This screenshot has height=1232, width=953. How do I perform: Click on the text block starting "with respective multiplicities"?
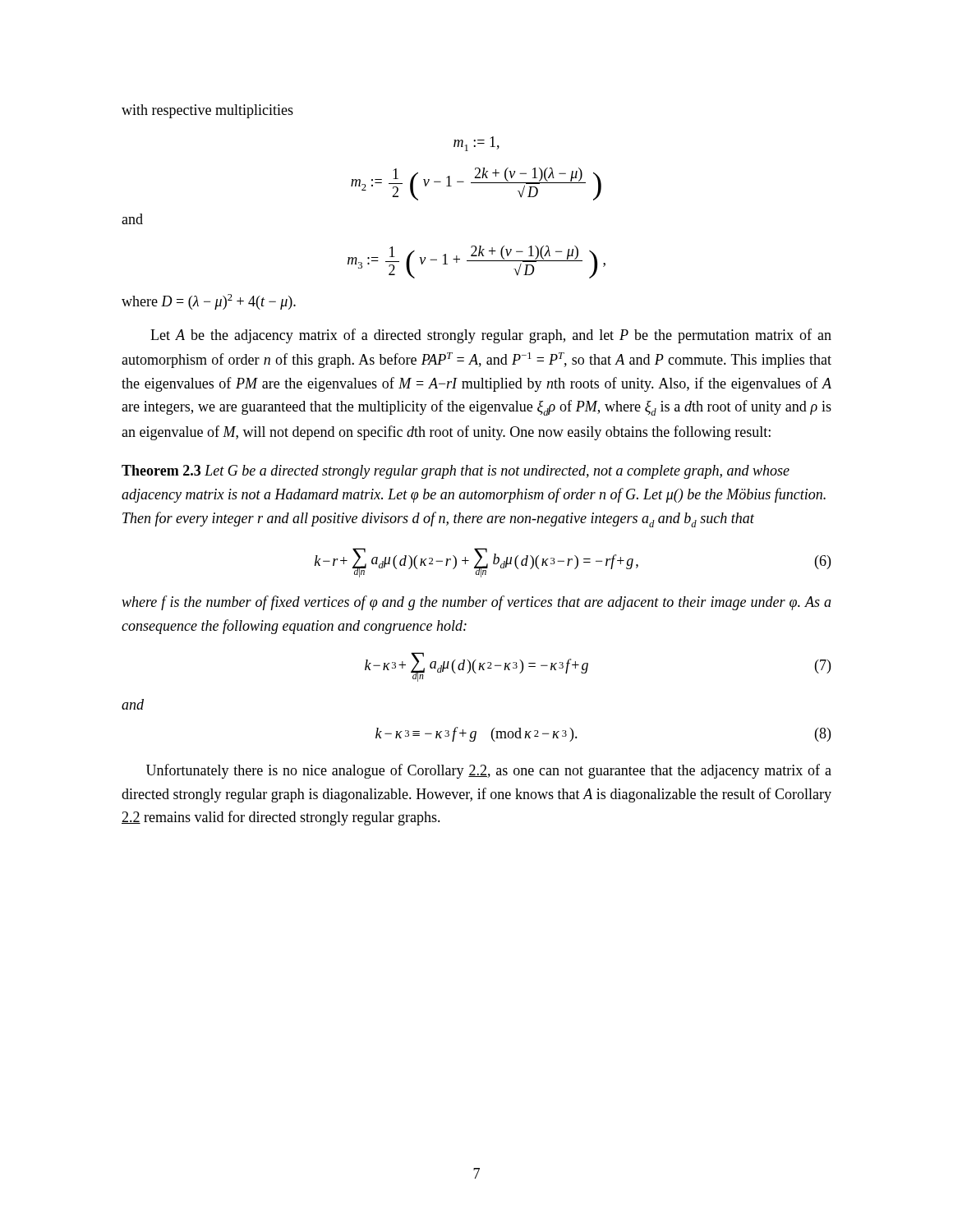pos(207,110)
